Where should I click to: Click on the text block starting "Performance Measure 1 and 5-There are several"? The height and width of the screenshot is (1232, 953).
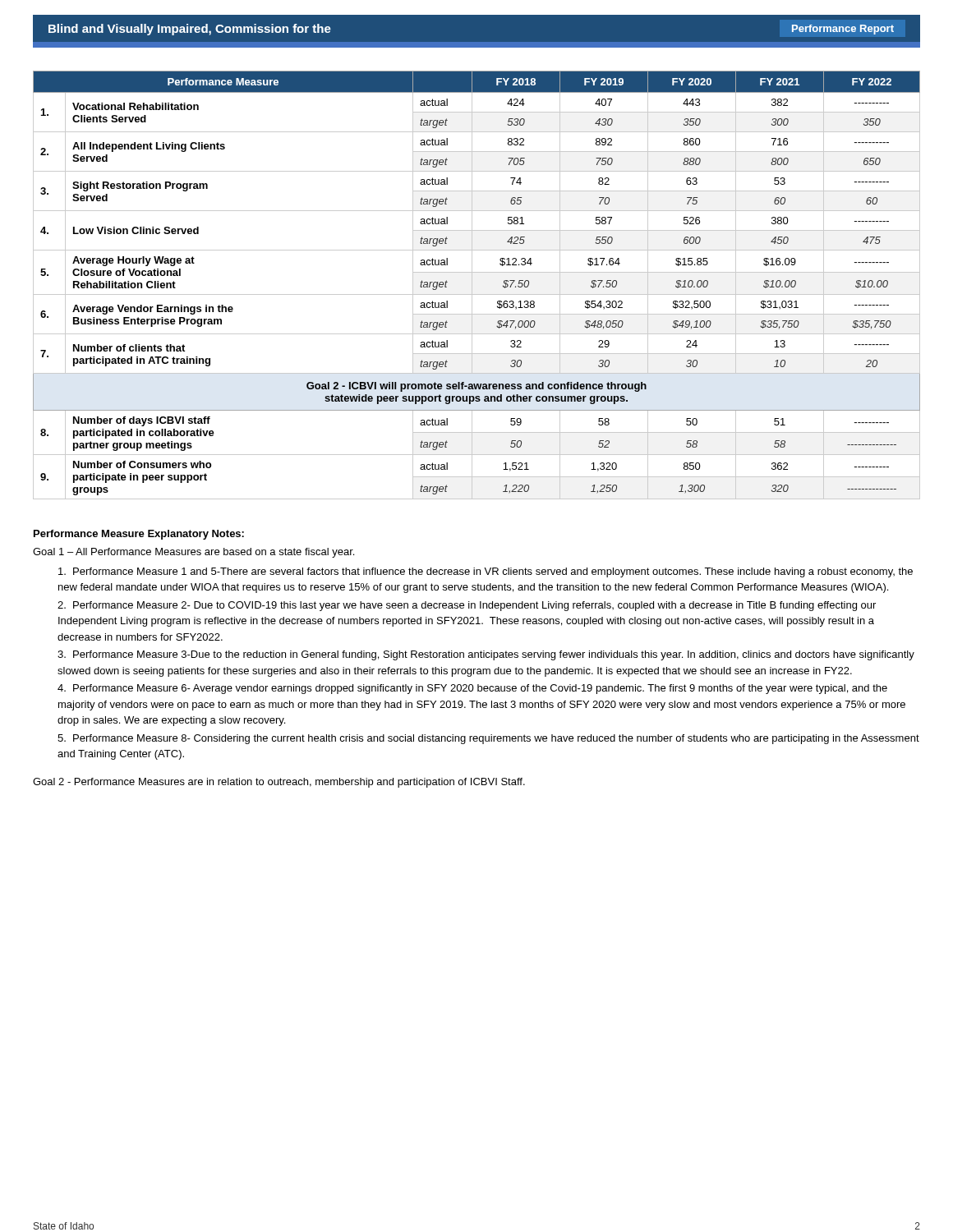tap(485, 579)
